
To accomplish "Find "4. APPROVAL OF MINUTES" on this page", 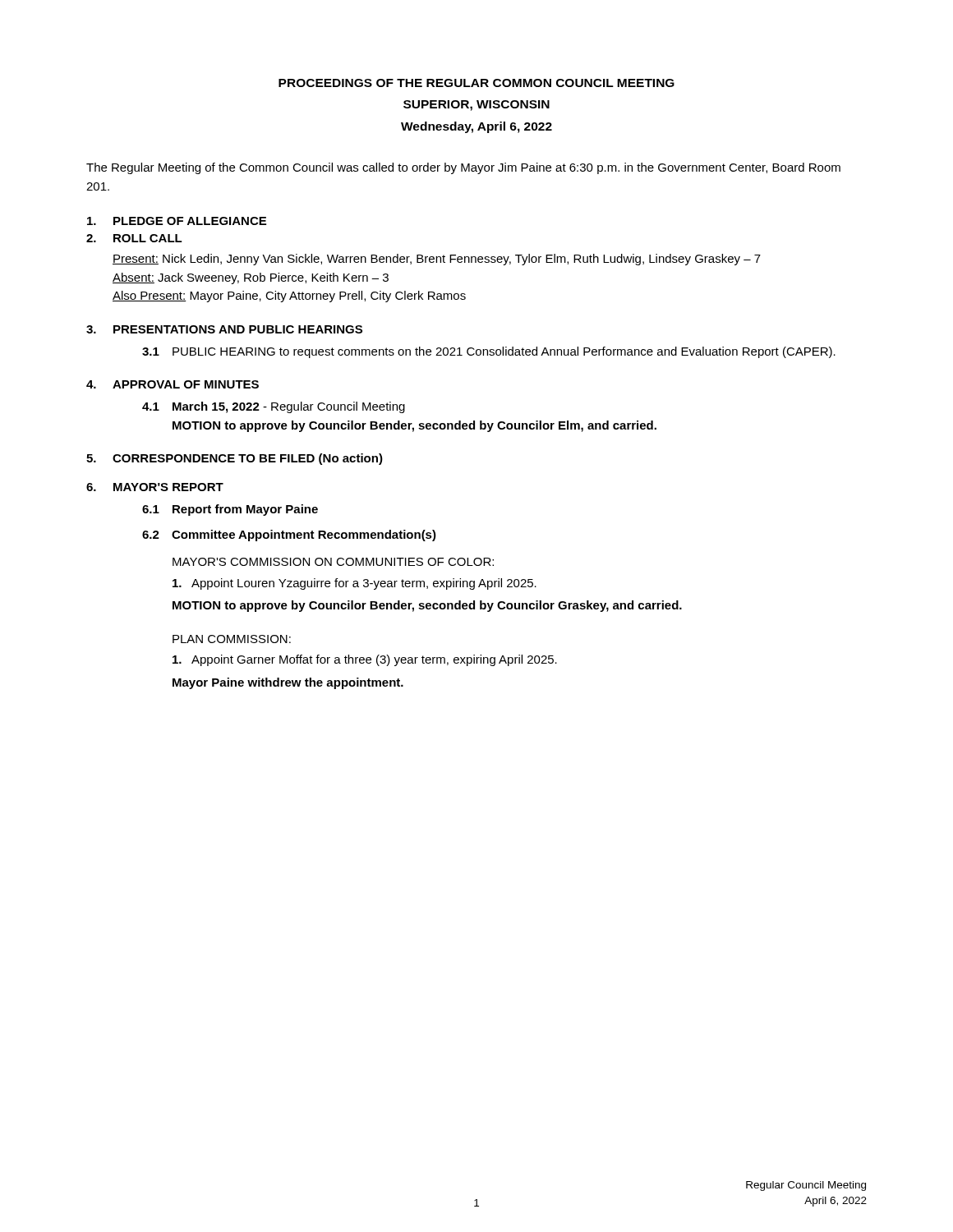I will click(173, 384).
